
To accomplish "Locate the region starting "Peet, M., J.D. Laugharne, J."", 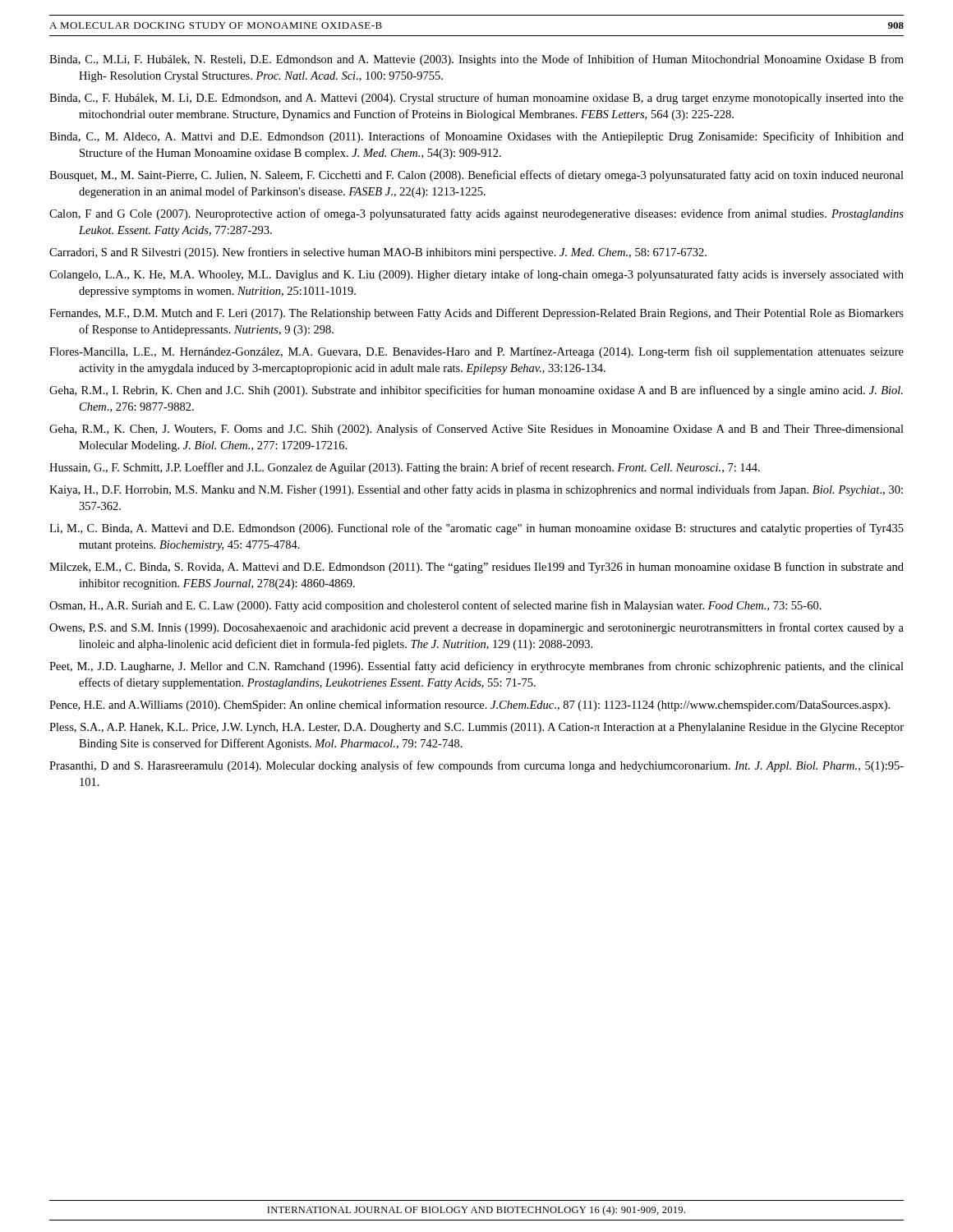I will [476, 674].
